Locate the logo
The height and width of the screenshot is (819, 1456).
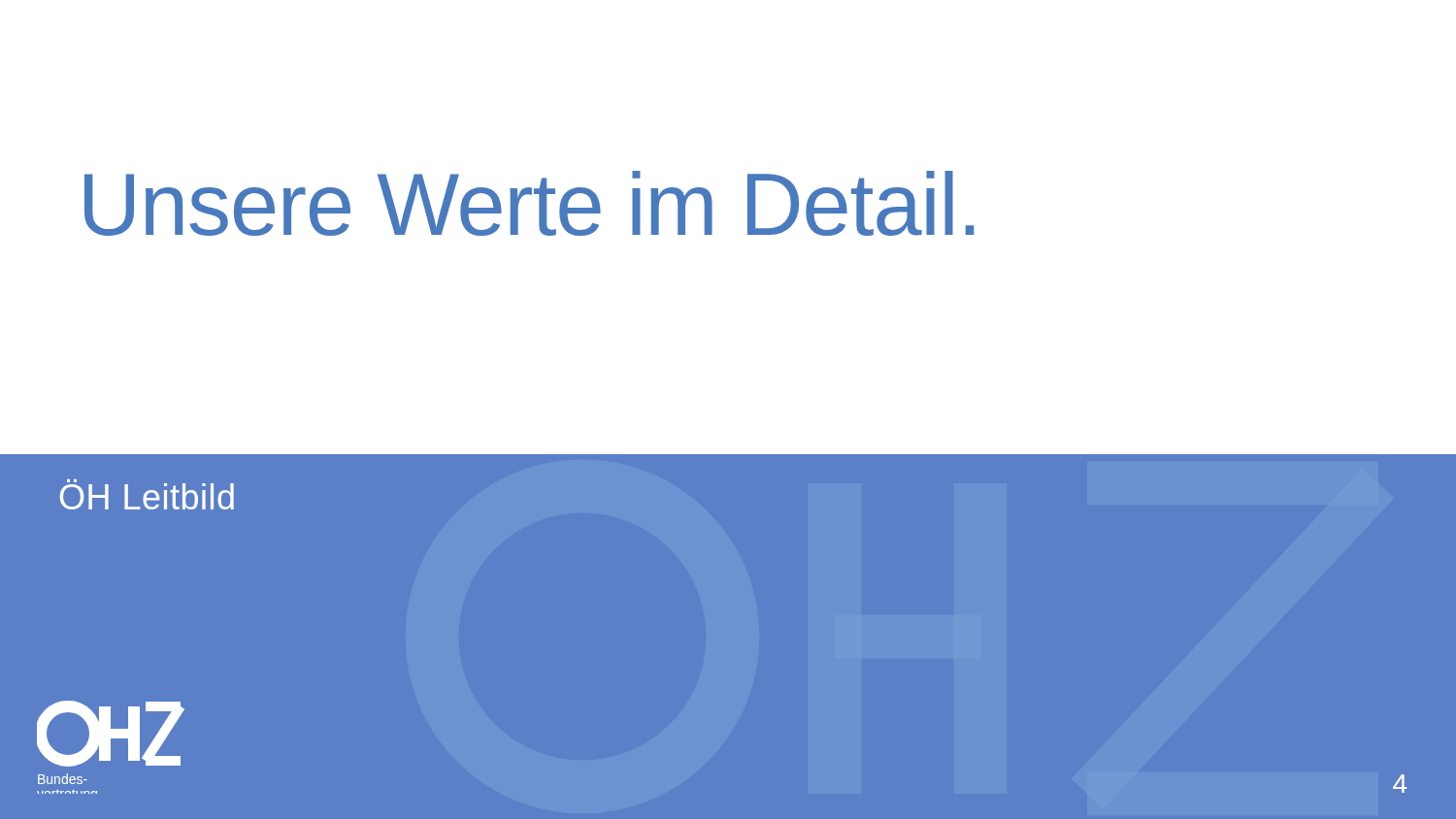pos(129,747)
